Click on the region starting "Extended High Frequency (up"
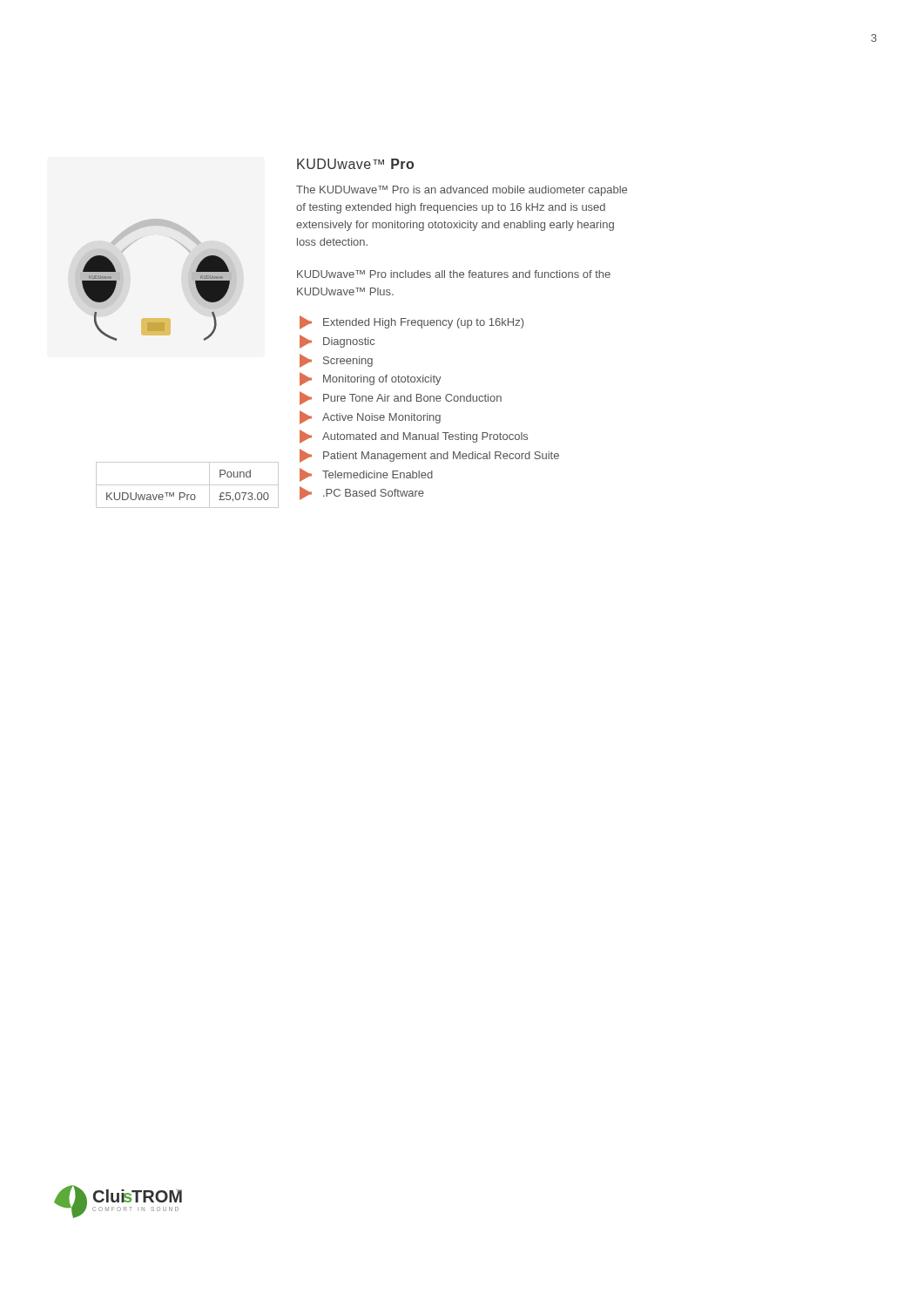924x1307 pixels. click(410, 323)
